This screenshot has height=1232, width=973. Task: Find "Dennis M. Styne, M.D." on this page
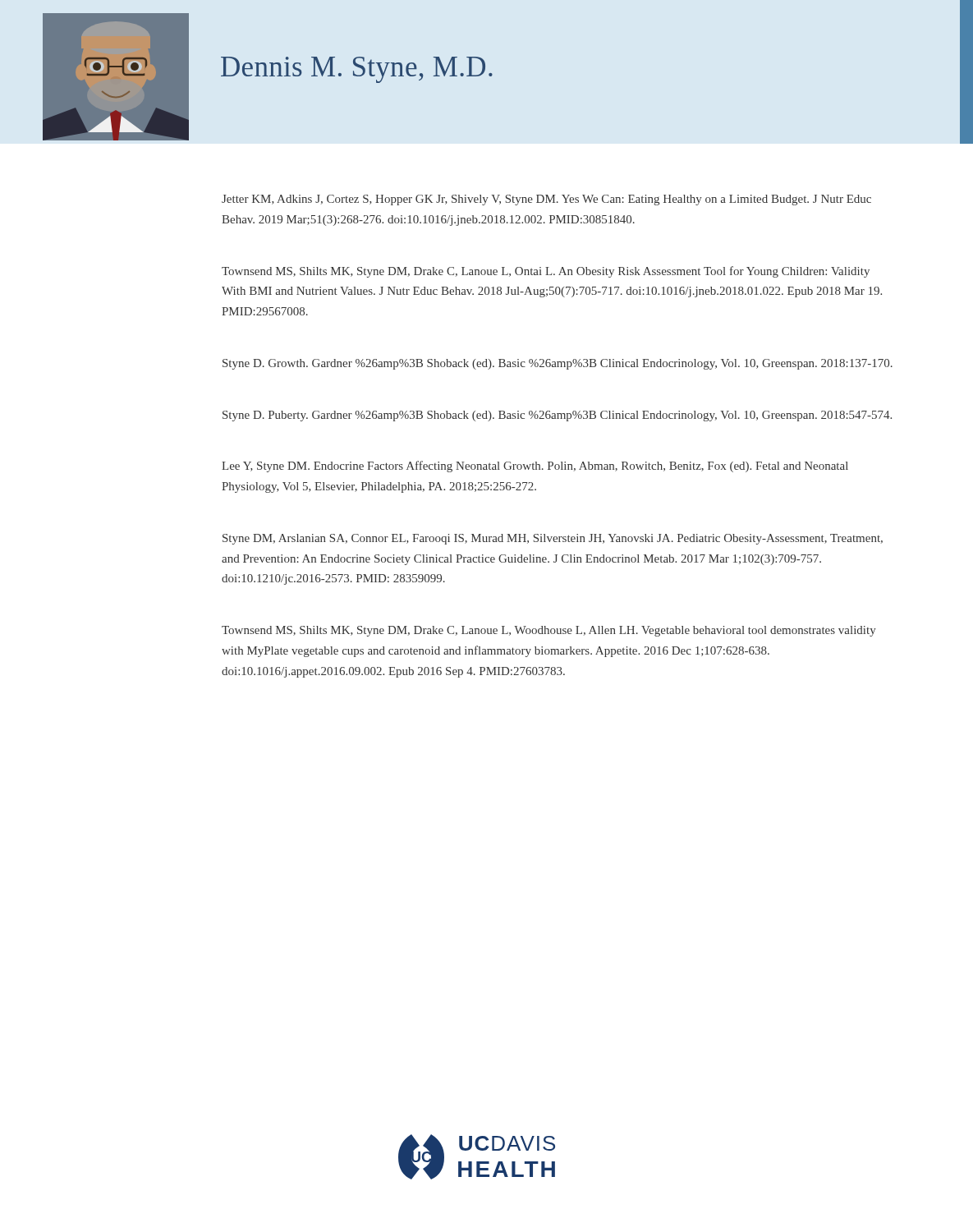(357, 67)
